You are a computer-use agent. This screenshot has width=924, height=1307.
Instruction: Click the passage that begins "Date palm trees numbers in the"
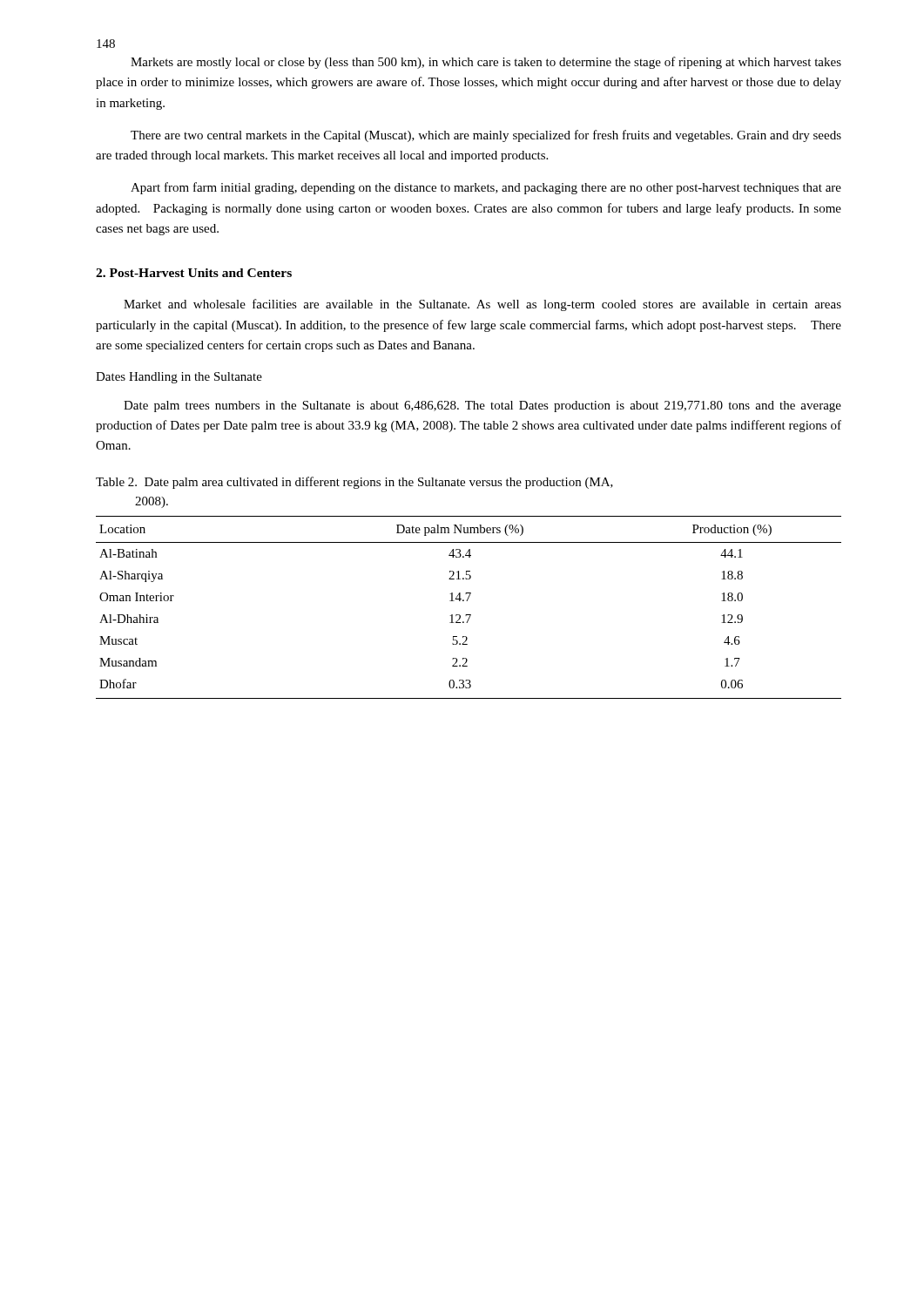tap(469, 426)
